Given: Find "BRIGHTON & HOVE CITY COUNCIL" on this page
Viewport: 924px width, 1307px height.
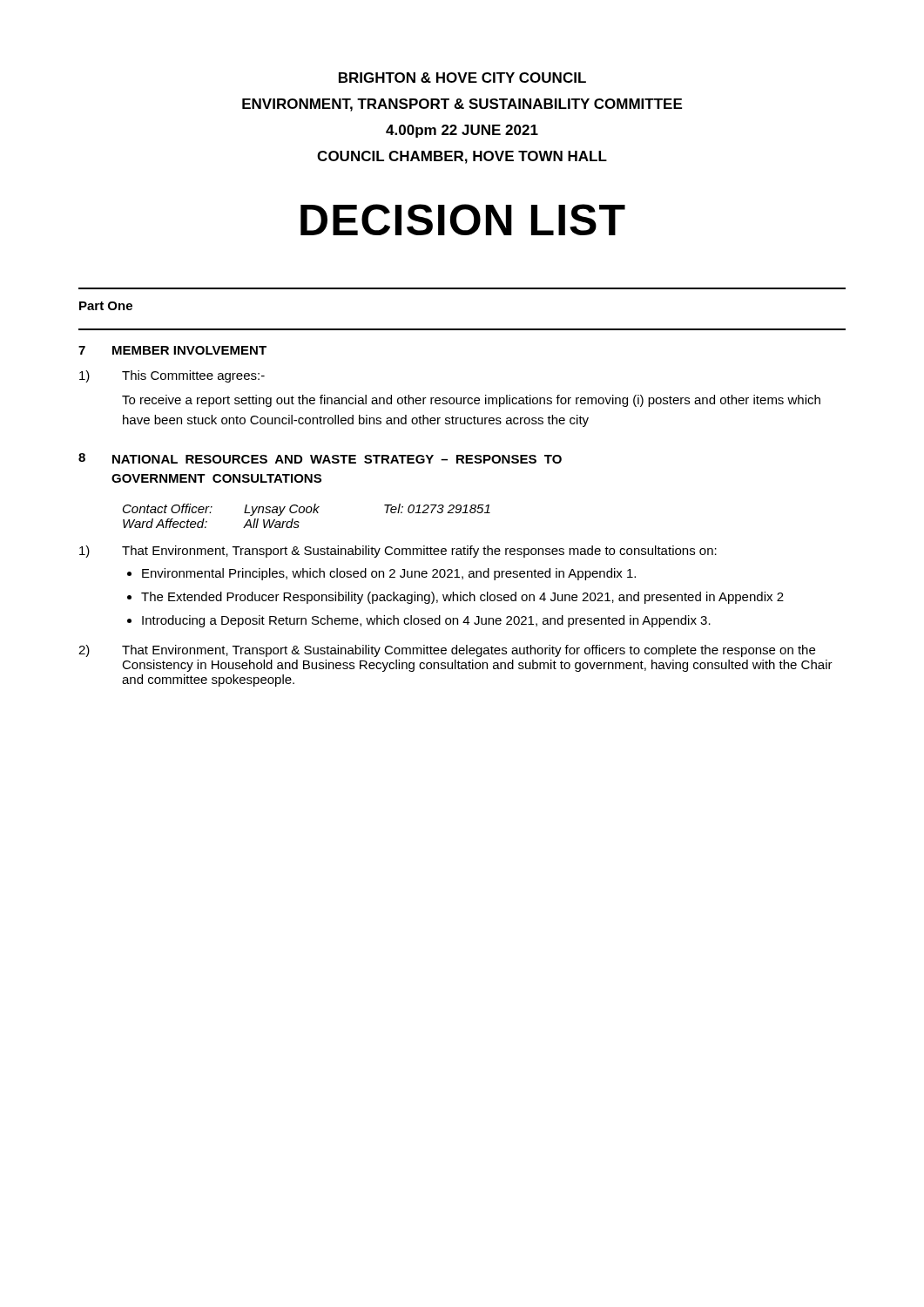Looking at the screenshot, I should 462,78.
